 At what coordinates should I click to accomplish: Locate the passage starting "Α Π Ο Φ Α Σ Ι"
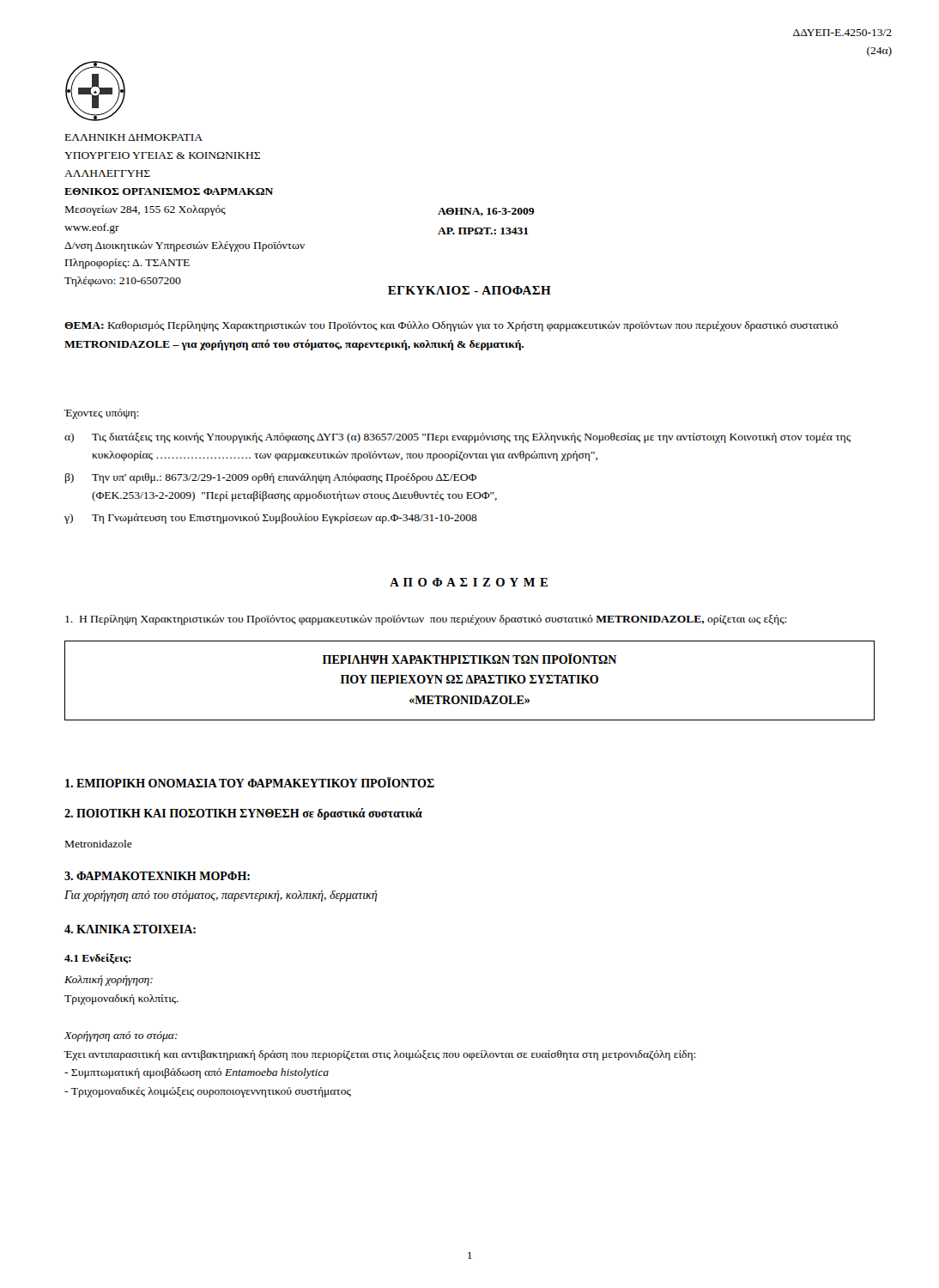[x=470, y=582]
